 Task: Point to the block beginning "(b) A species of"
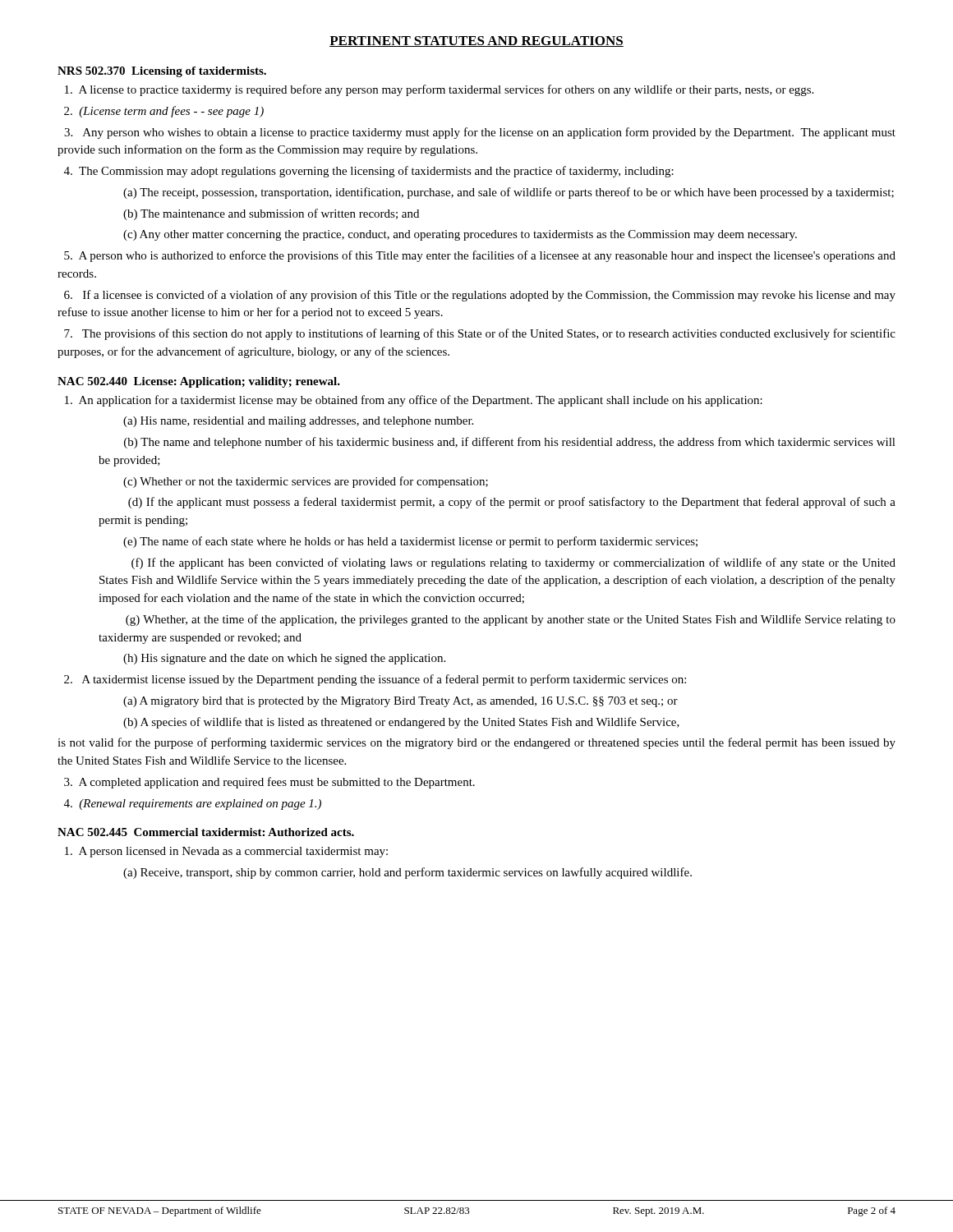coord(497,722)
